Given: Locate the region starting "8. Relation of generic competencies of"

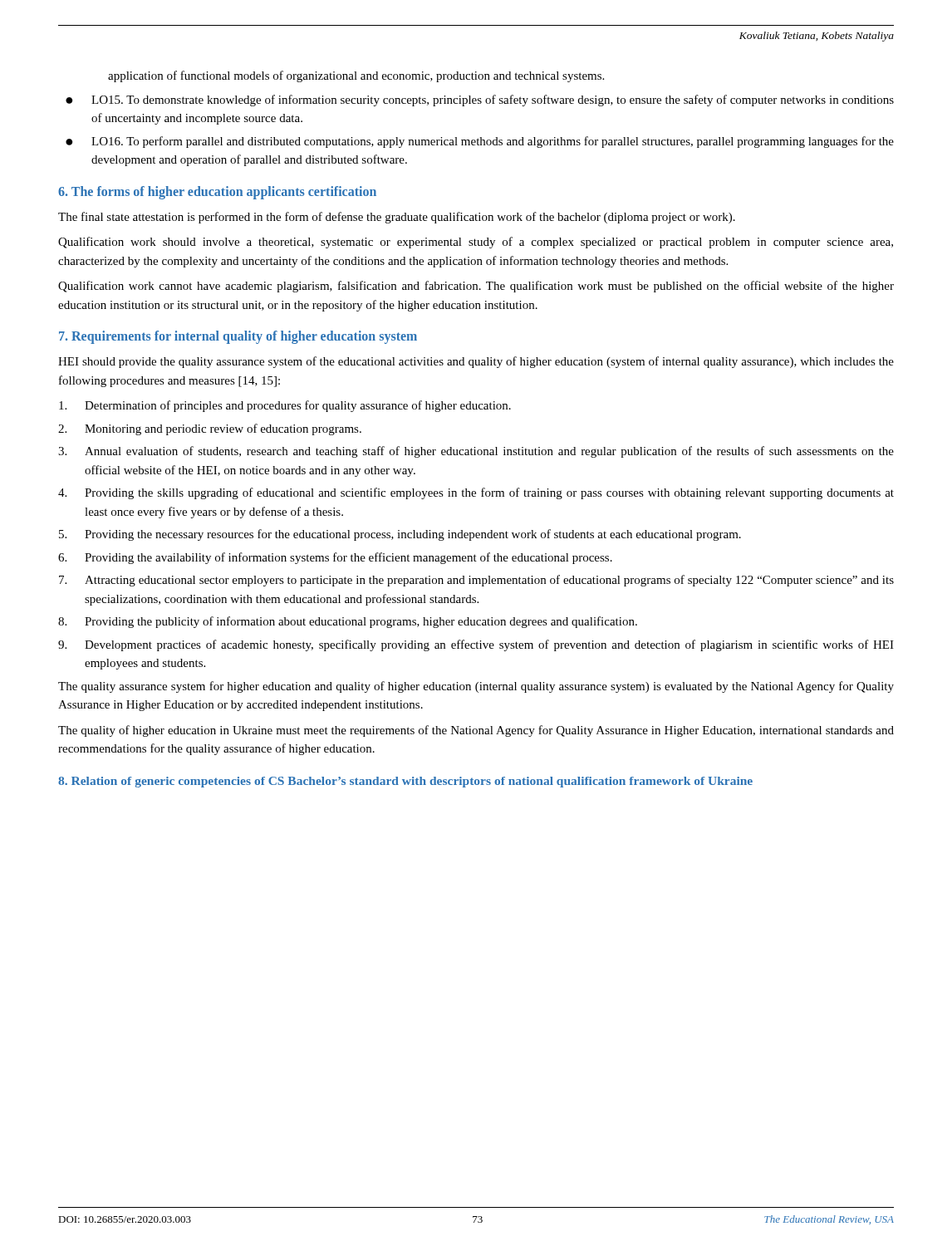Looking at the screenshot, I should click(x=406, y=780).
